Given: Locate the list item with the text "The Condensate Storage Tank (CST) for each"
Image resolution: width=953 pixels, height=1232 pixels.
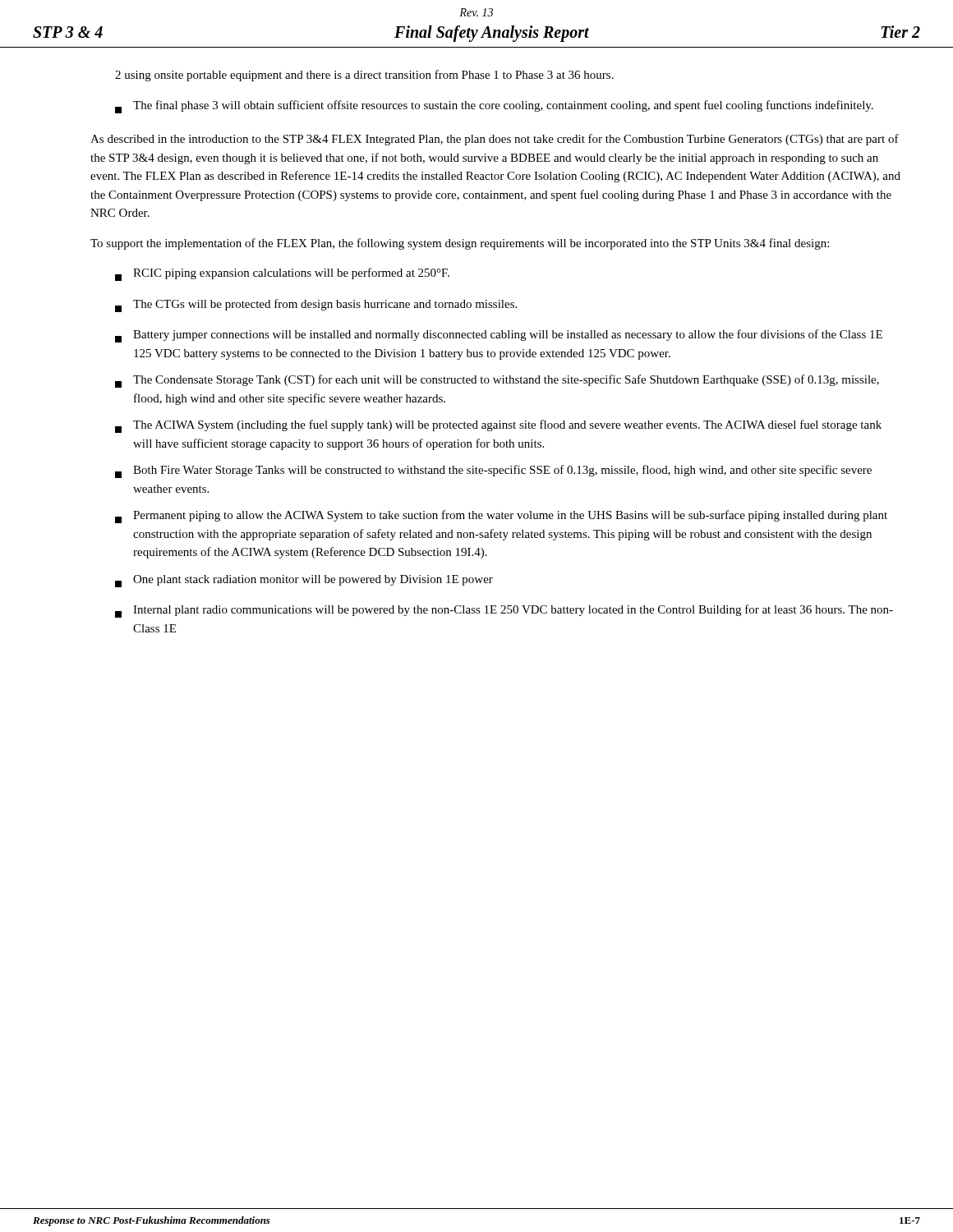Looking at the screenshot, I should tap(509, 389).
